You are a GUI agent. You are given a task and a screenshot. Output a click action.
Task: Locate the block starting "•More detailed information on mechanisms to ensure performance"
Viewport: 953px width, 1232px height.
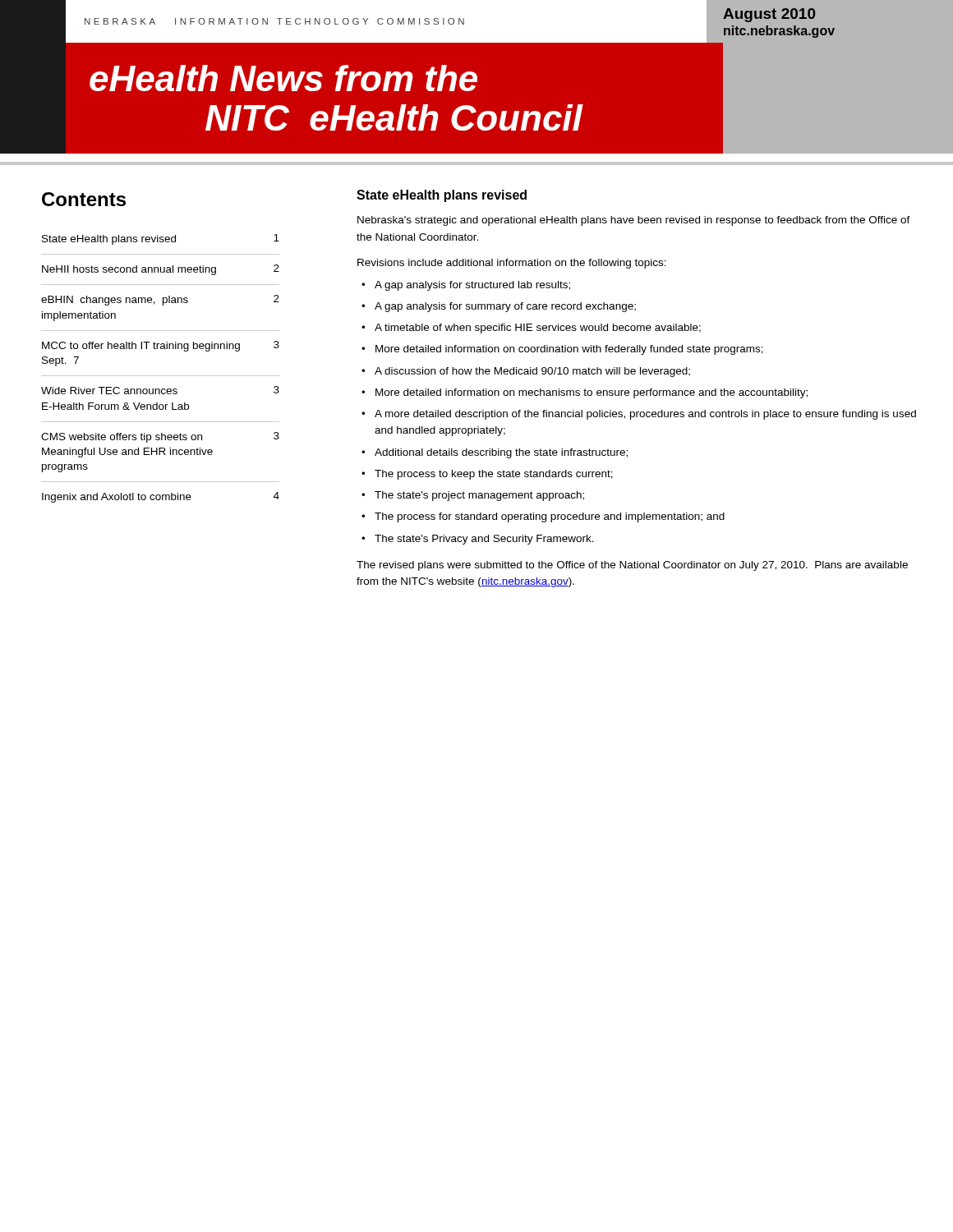pos(585,393)
